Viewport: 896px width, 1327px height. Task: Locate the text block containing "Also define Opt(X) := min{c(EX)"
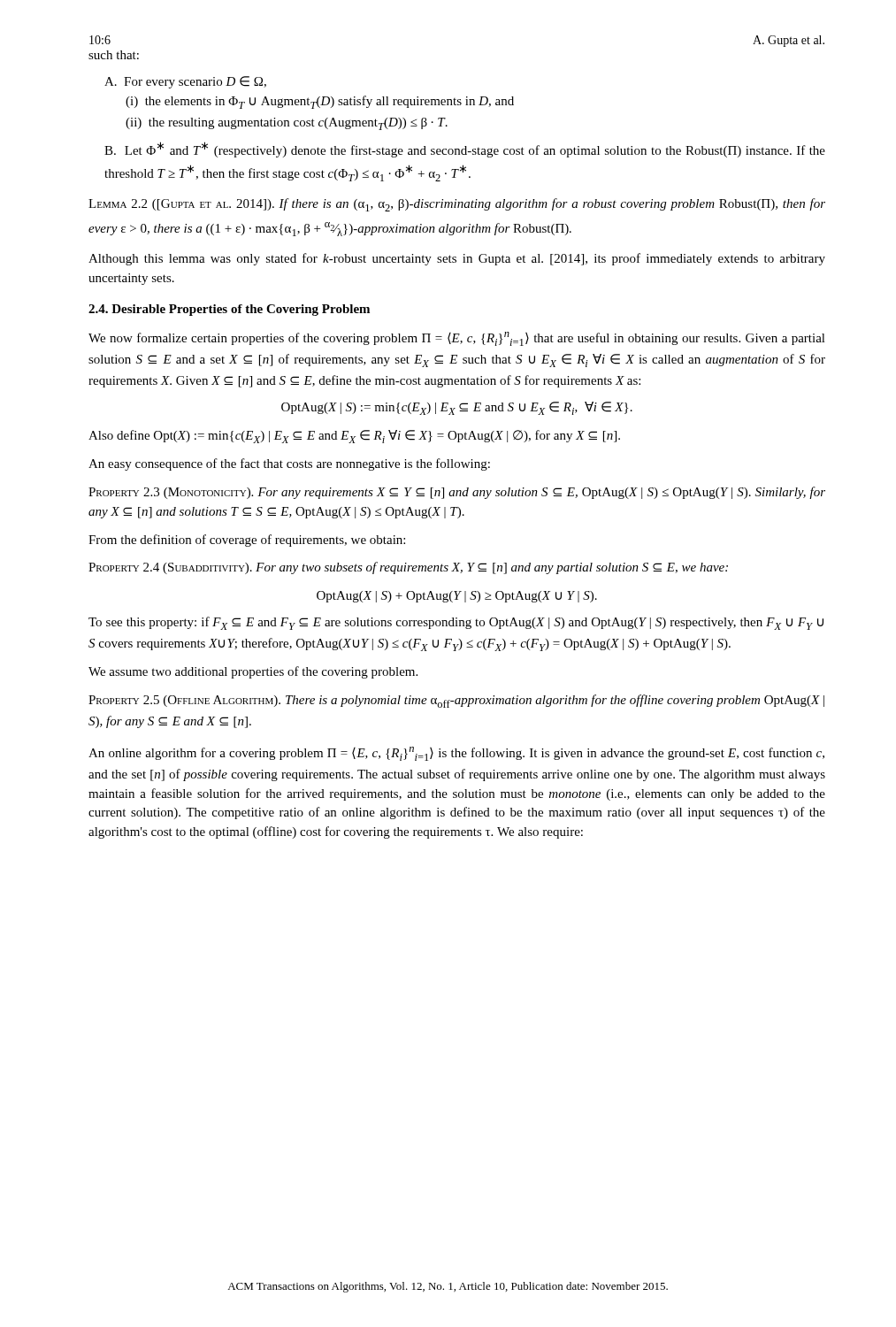tap(355, 437)
